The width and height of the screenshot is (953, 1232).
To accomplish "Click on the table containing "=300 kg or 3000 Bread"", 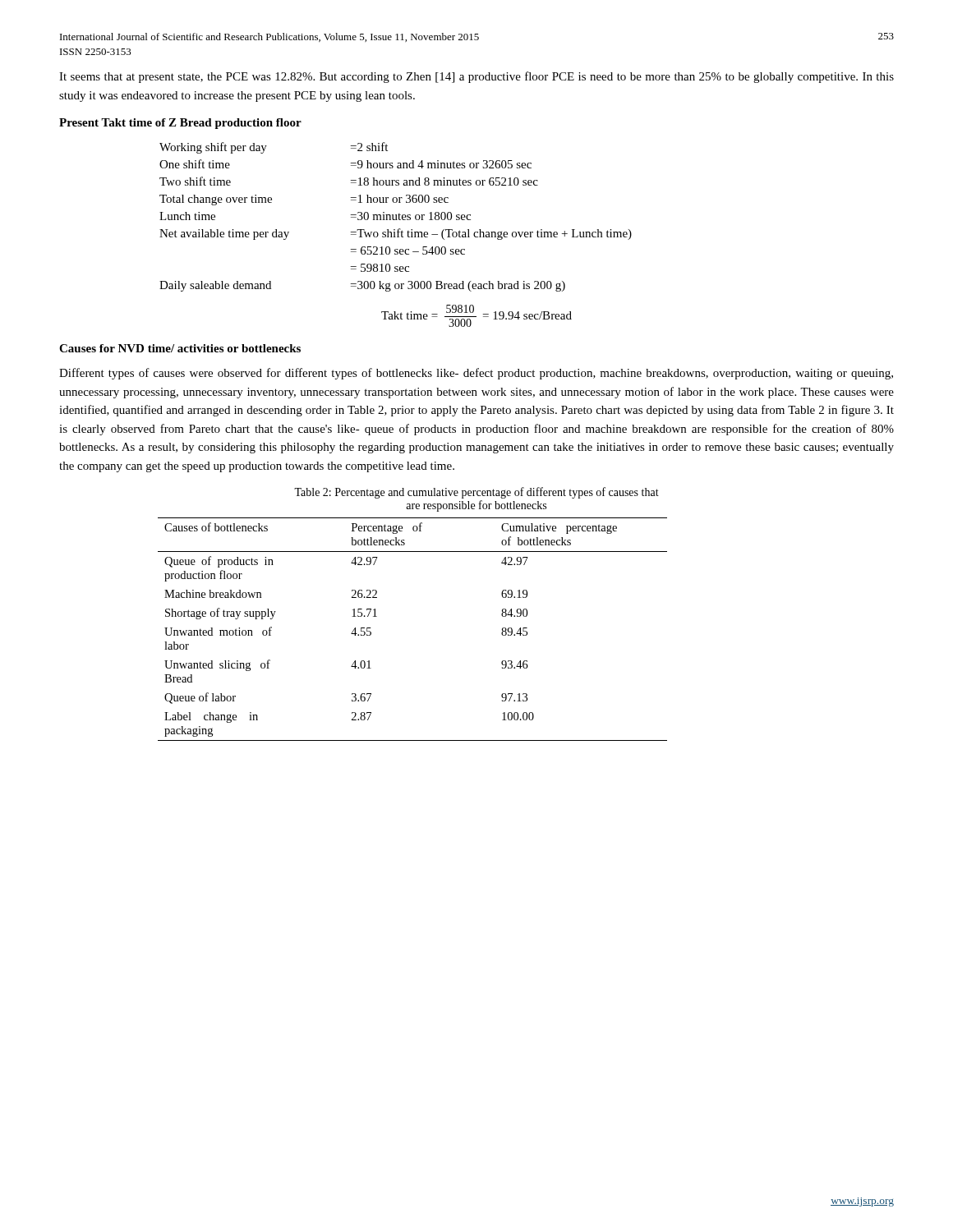I will [476, 217].
